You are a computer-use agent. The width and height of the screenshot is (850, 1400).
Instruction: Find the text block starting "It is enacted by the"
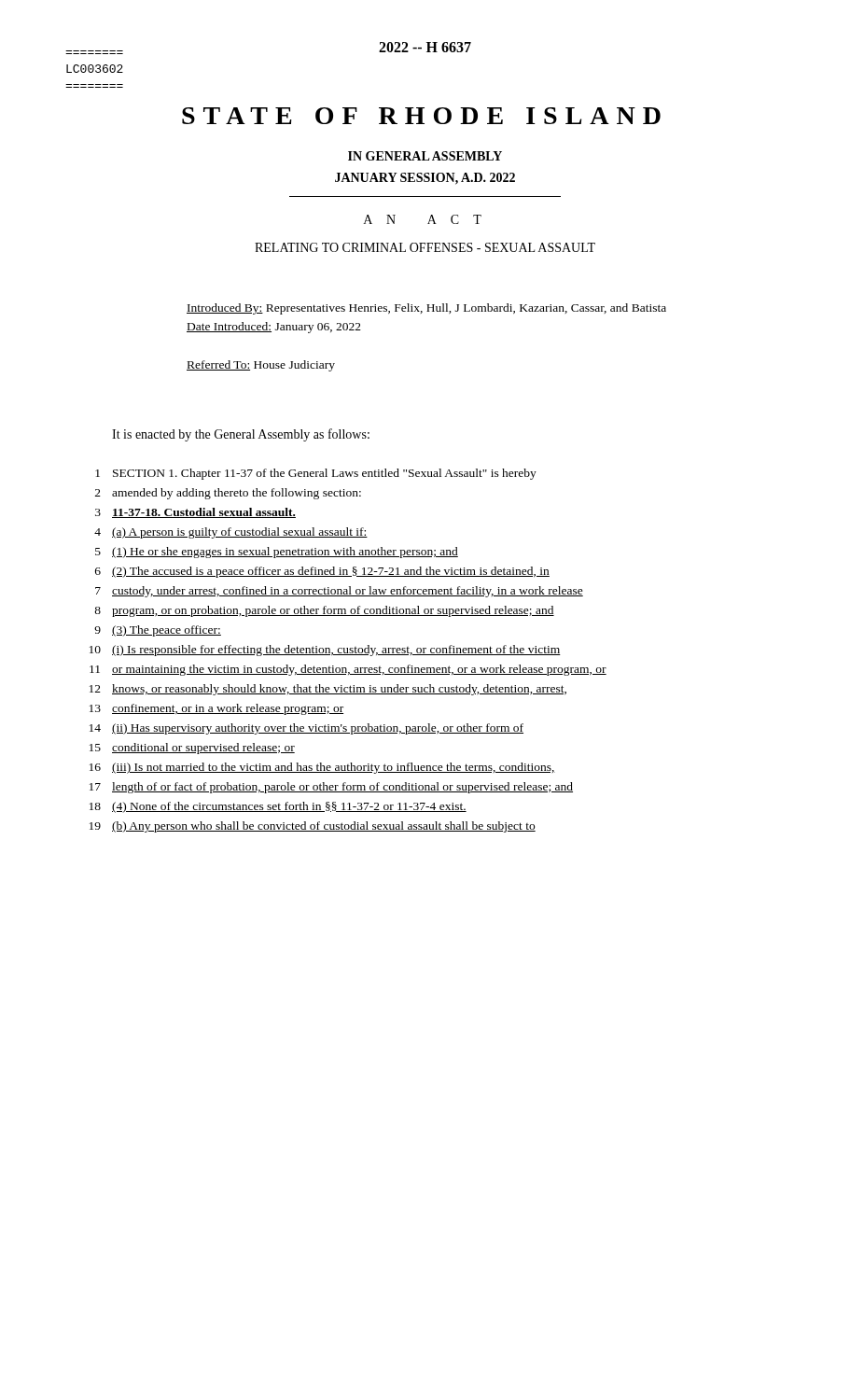(241, 434)
